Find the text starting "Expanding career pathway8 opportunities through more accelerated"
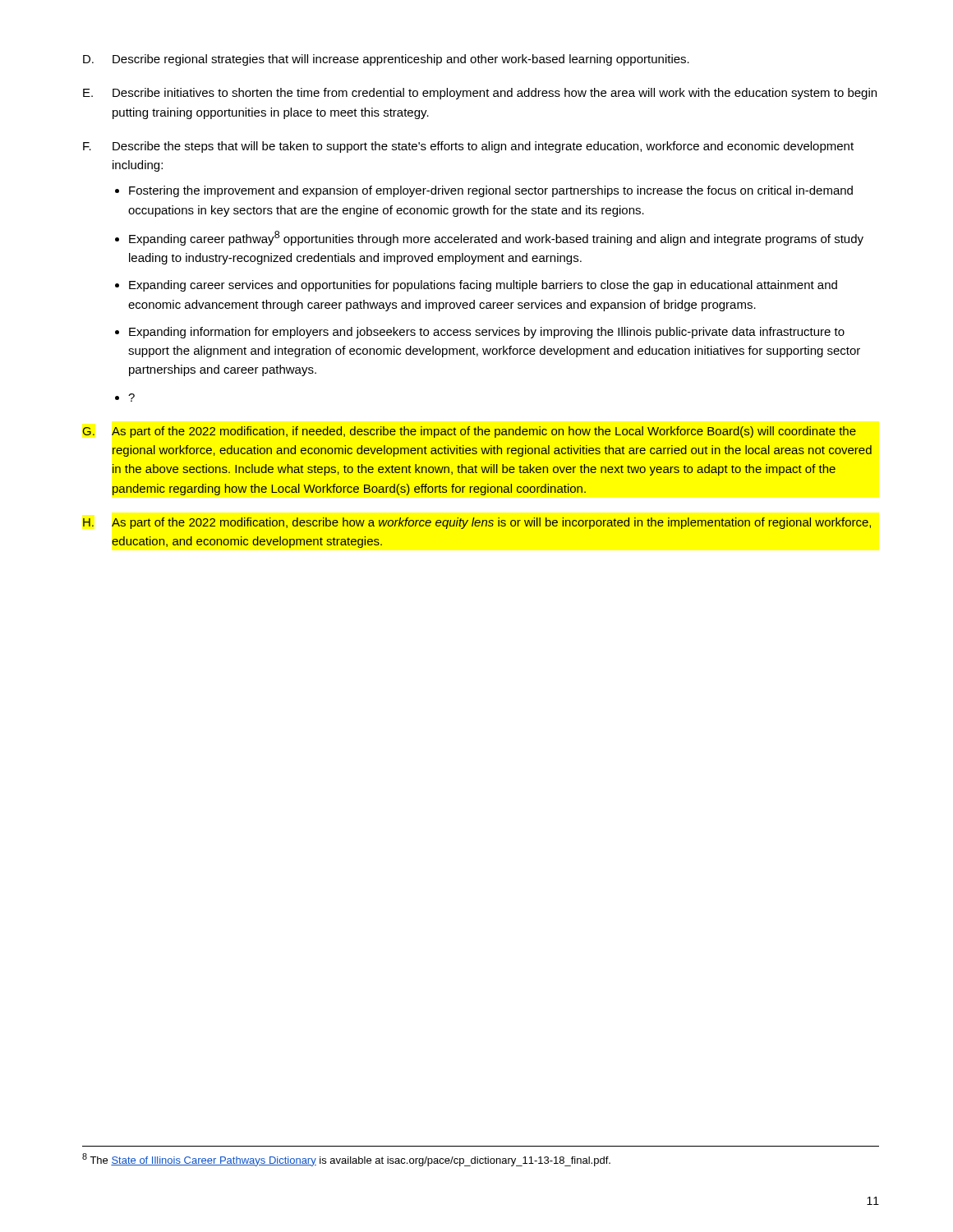 pyautogui.click(x=496, y=247)
